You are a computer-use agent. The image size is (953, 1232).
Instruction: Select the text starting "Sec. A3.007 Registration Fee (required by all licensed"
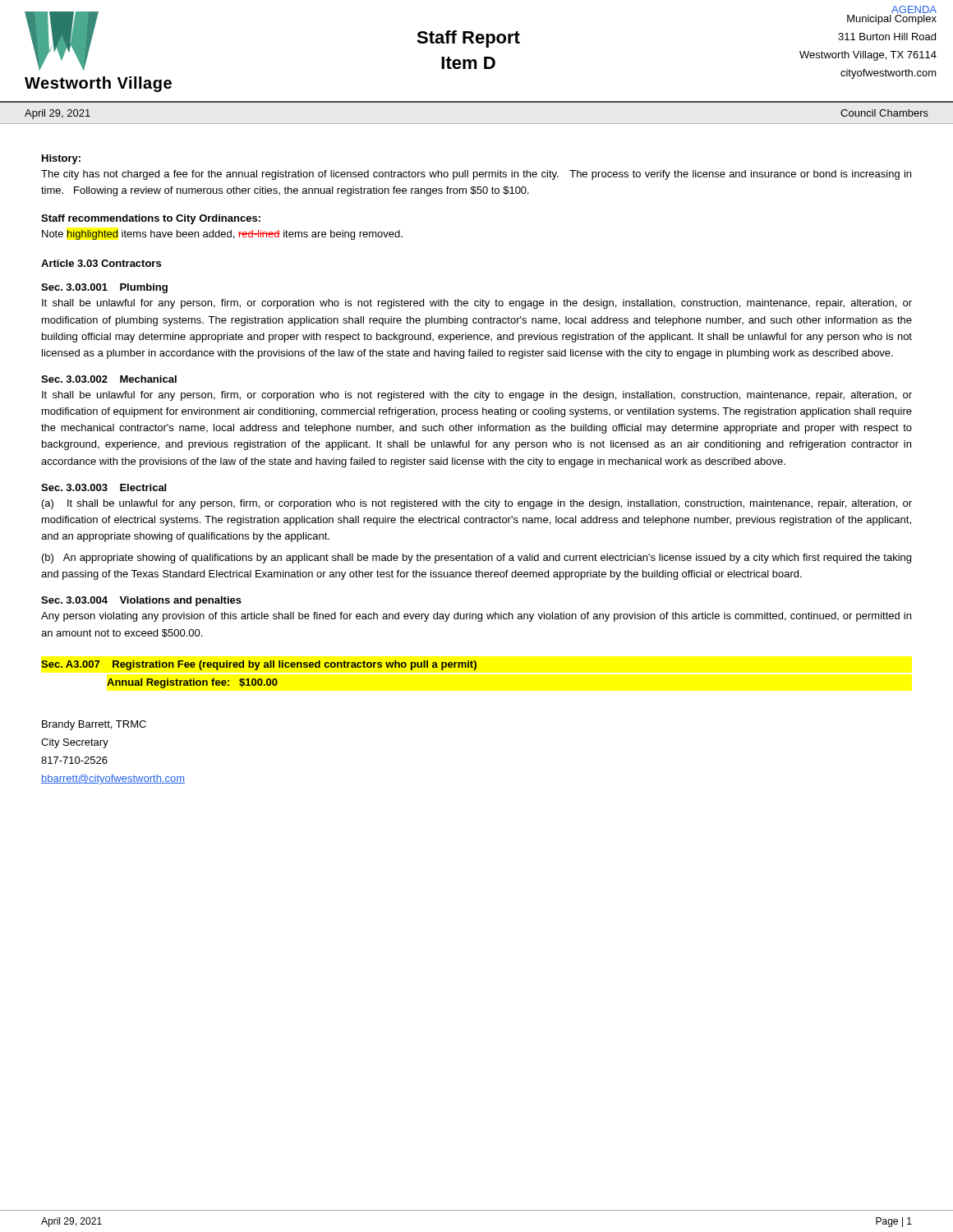(x=476, y=673)
